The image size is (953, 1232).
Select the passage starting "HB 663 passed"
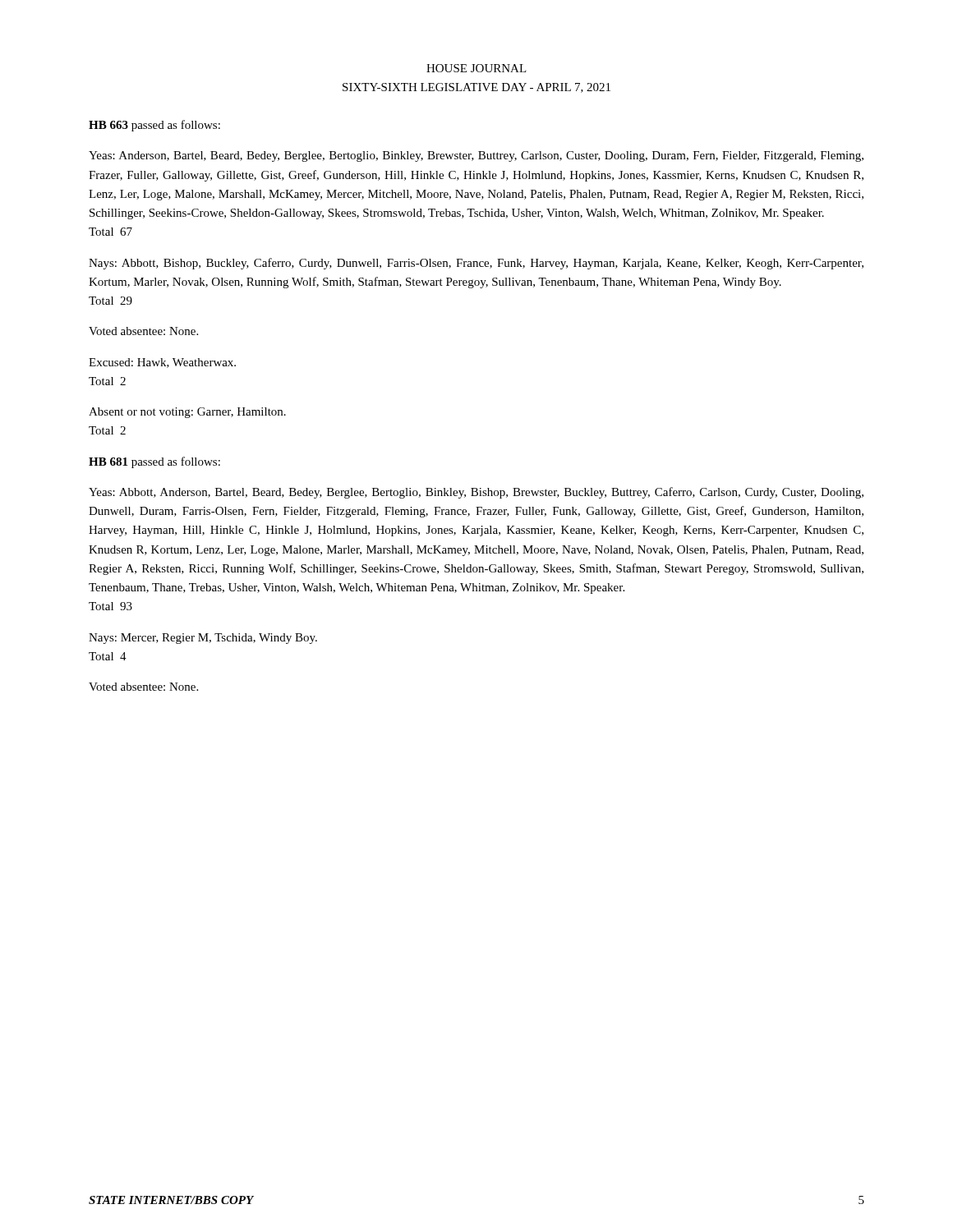coord(155,125)
